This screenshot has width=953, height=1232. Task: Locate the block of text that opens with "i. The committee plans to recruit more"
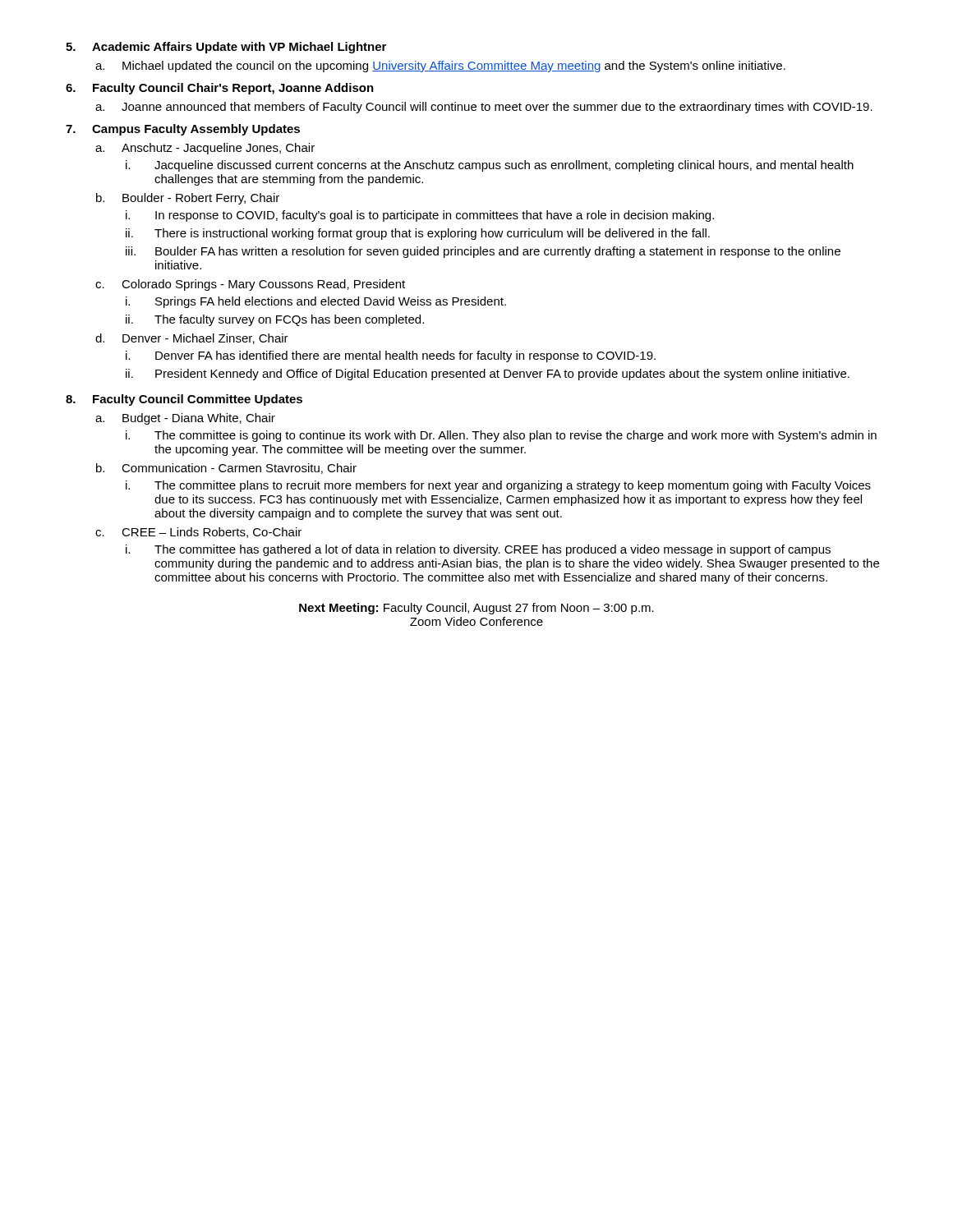(506, 499)
